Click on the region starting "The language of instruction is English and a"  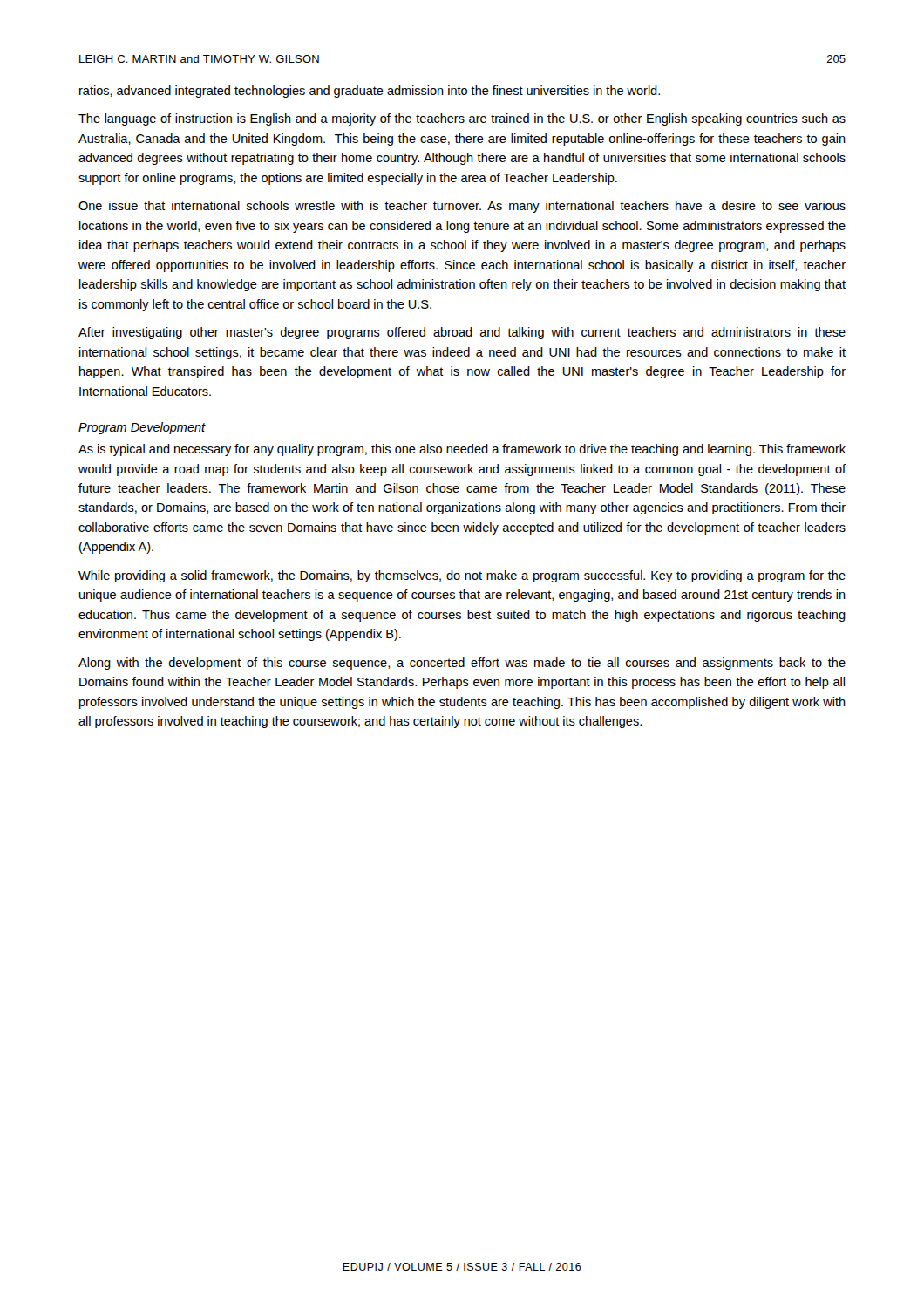pos(462,149)
